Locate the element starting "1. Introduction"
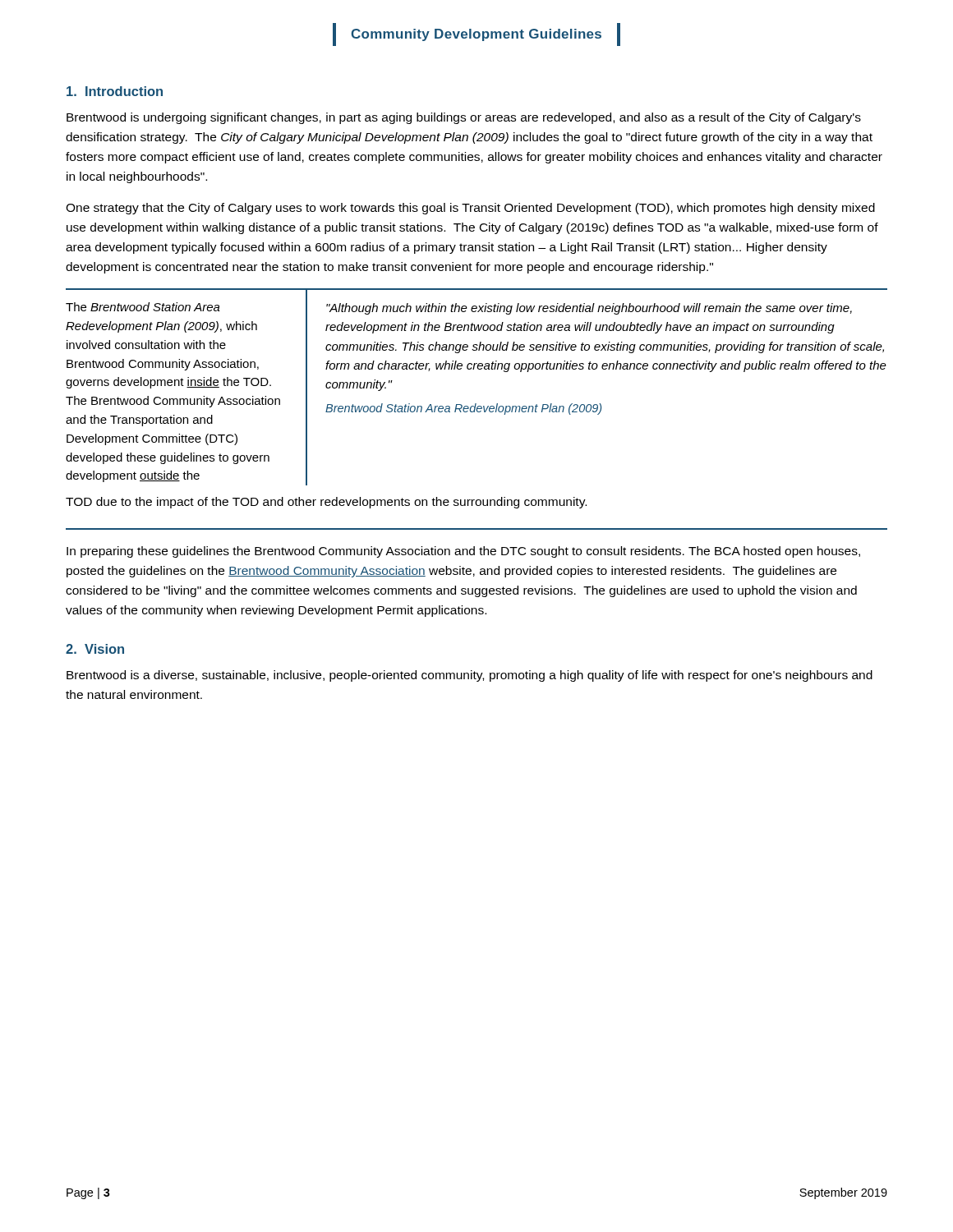 [x=115, y=91]
